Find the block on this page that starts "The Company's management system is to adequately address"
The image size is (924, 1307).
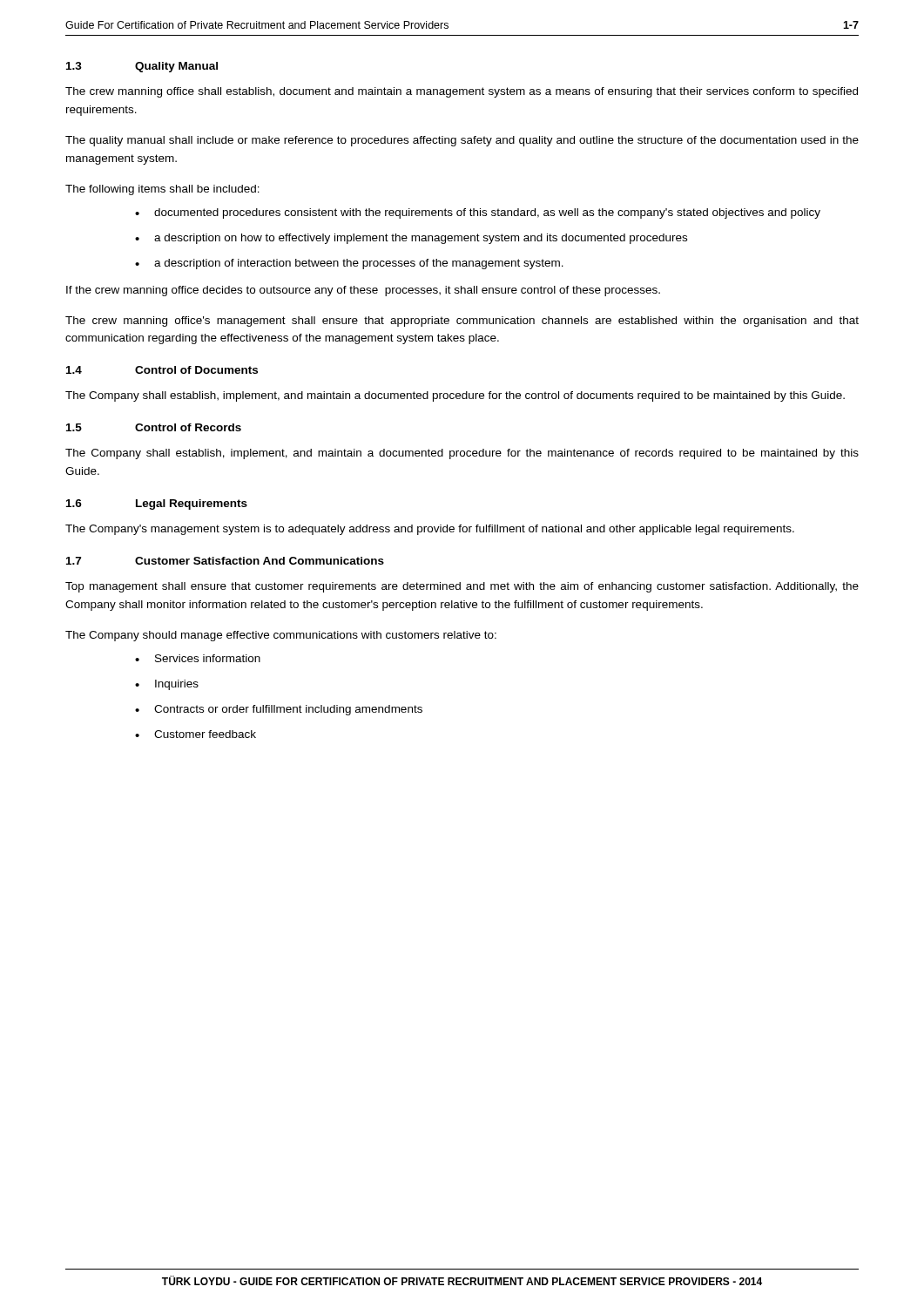[430, 529]
